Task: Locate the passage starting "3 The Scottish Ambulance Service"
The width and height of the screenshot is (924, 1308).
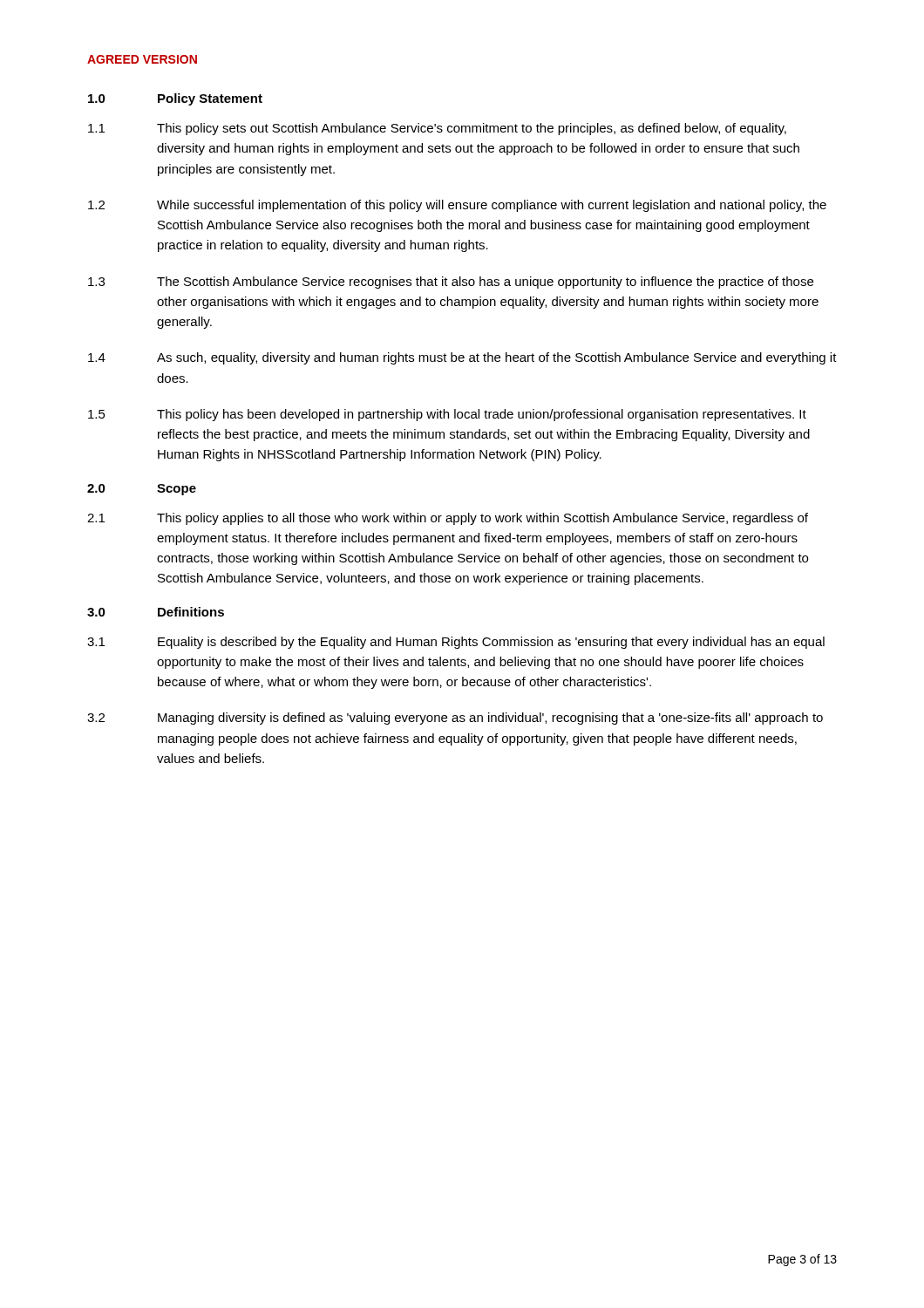Action: (462, 301)
